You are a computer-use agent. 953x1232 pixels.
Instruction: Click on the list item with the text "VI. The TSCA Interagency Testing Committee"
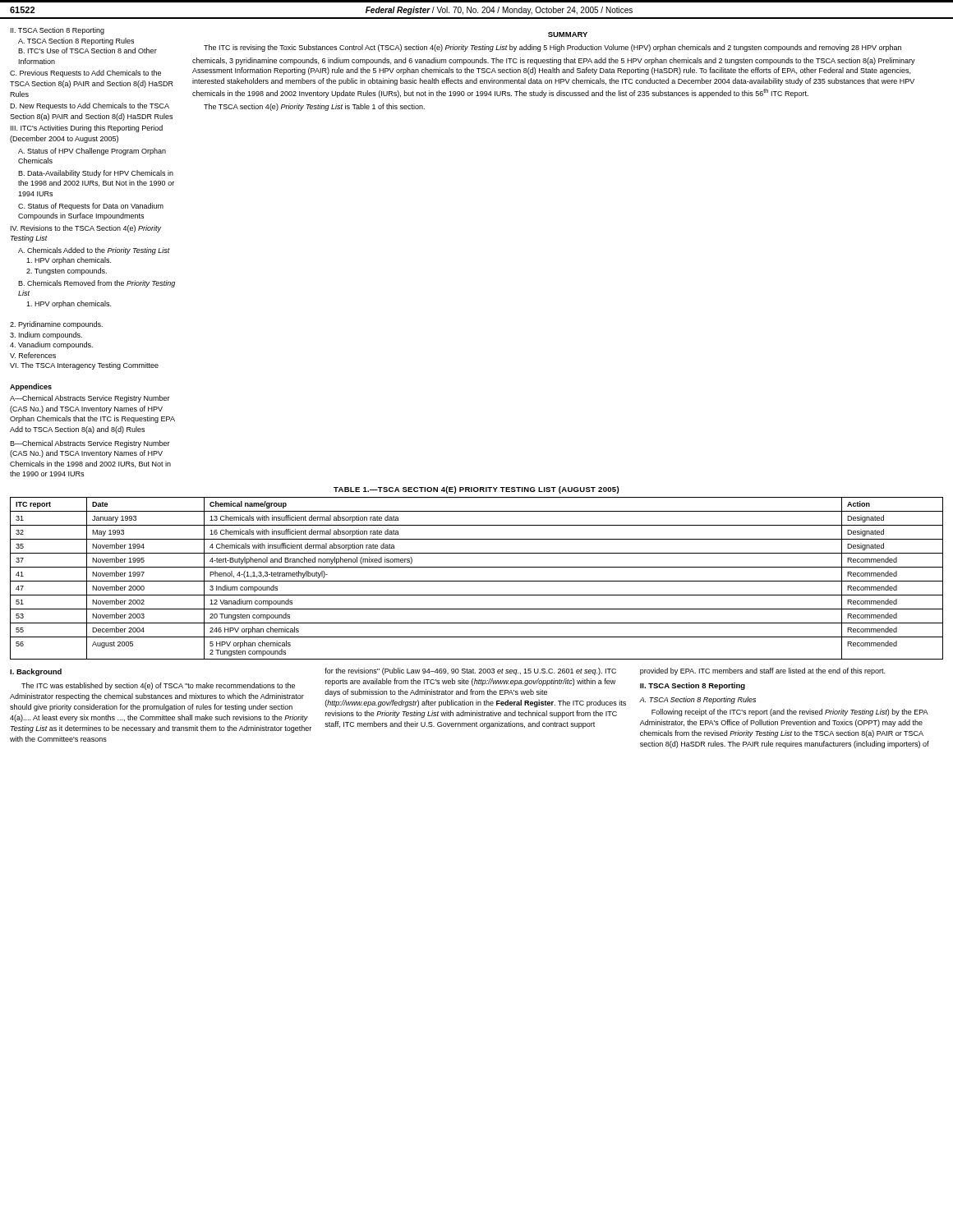(x=84, y=366)
